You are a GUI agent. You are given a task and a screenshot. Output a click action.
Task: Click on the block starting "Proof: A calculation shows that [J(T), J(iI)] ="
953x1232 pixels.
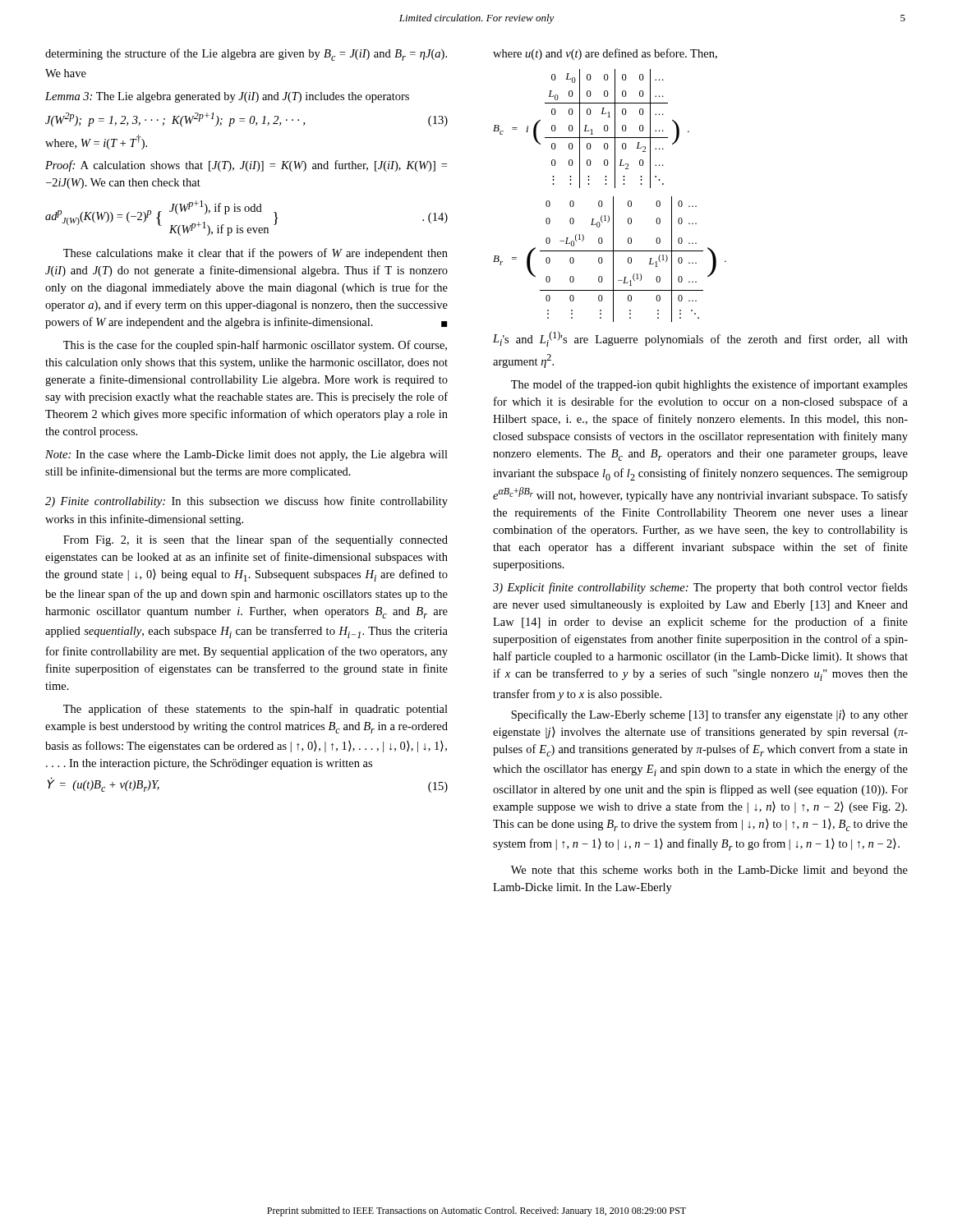click(x=246, y=174)
